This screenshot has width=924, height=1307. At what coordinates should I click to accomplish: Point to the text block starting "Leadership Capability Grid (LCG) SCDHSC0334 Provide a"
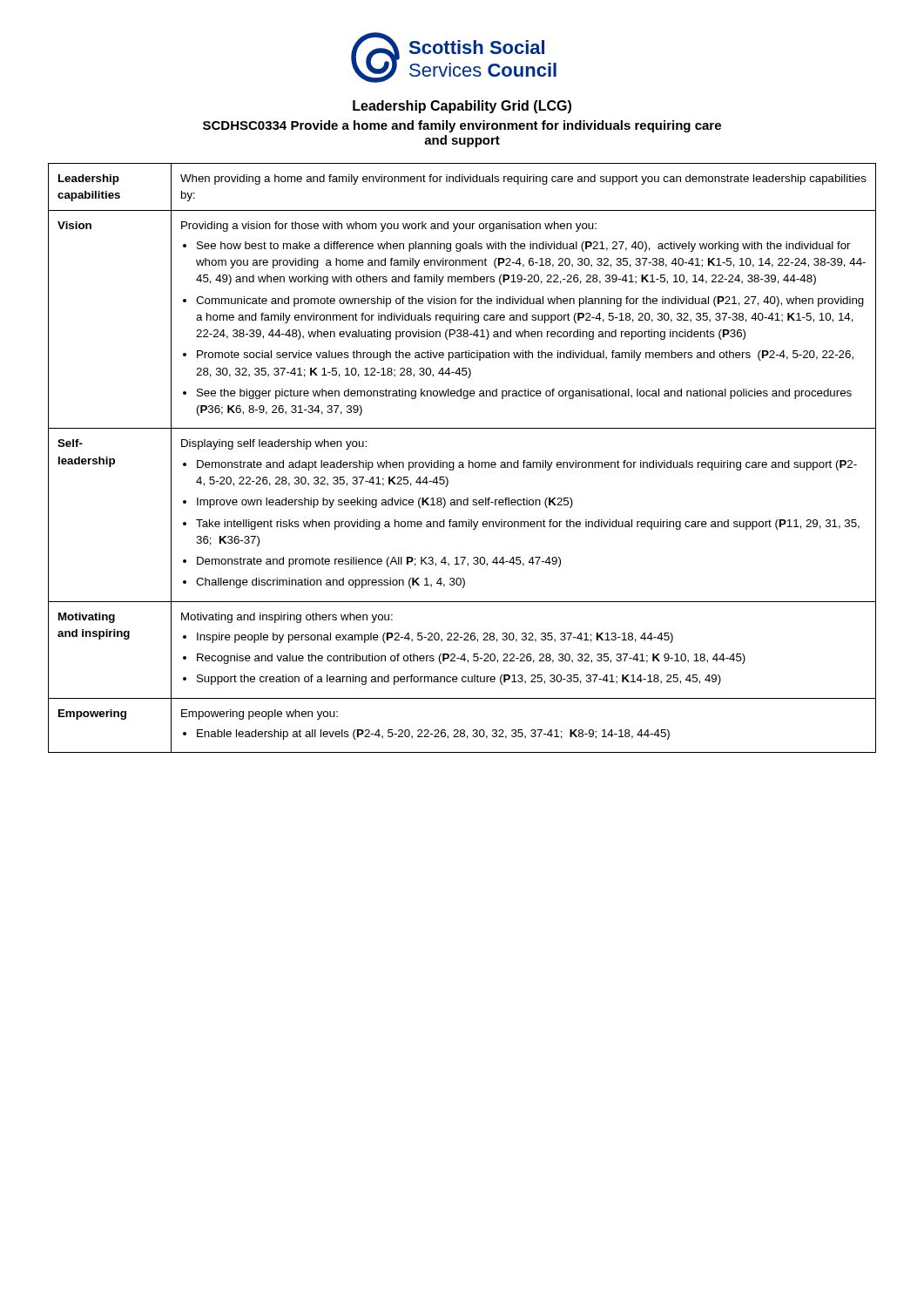point(462,123)
